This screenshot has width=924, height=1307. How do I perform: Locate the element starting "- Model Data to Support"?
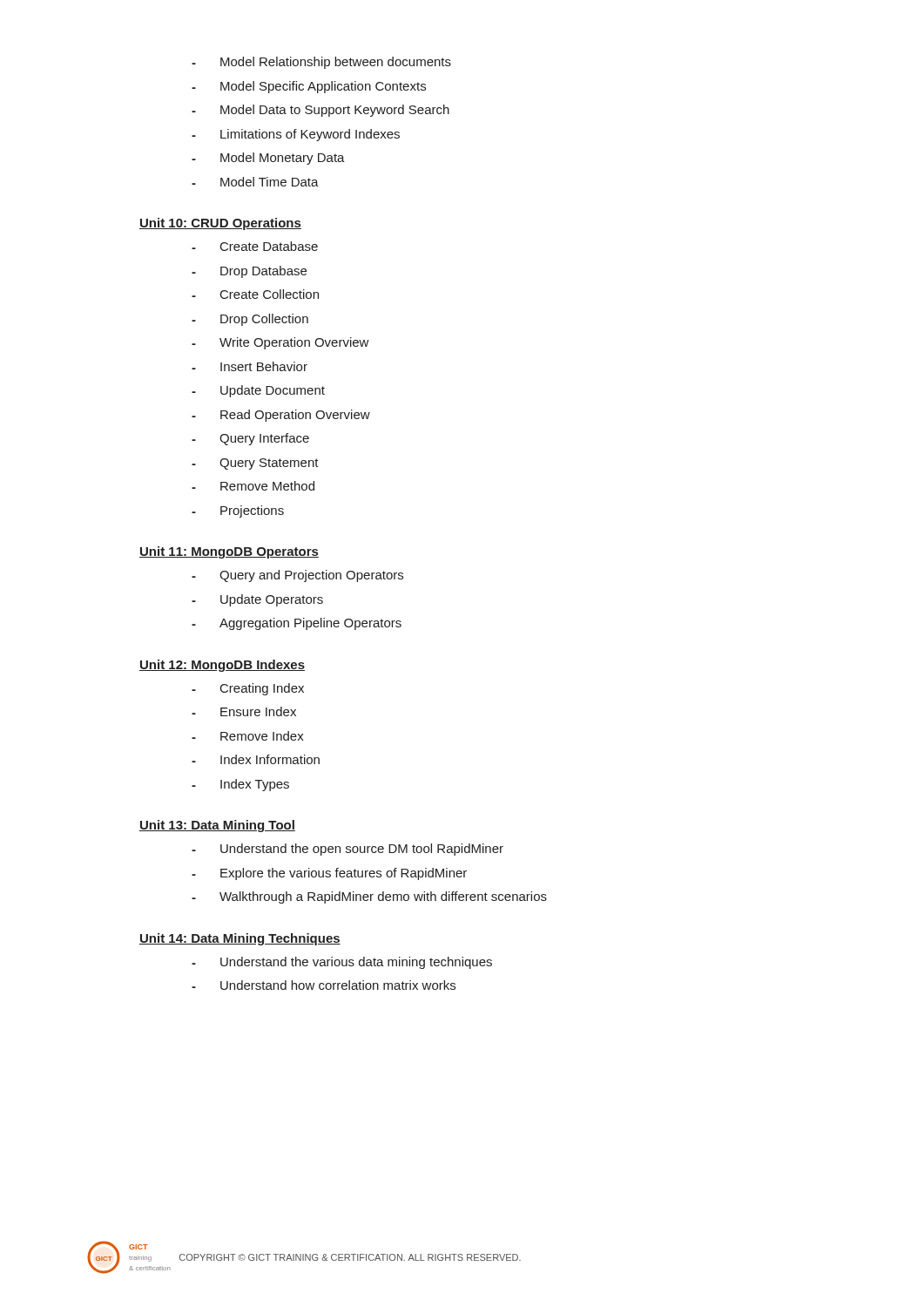321,110
